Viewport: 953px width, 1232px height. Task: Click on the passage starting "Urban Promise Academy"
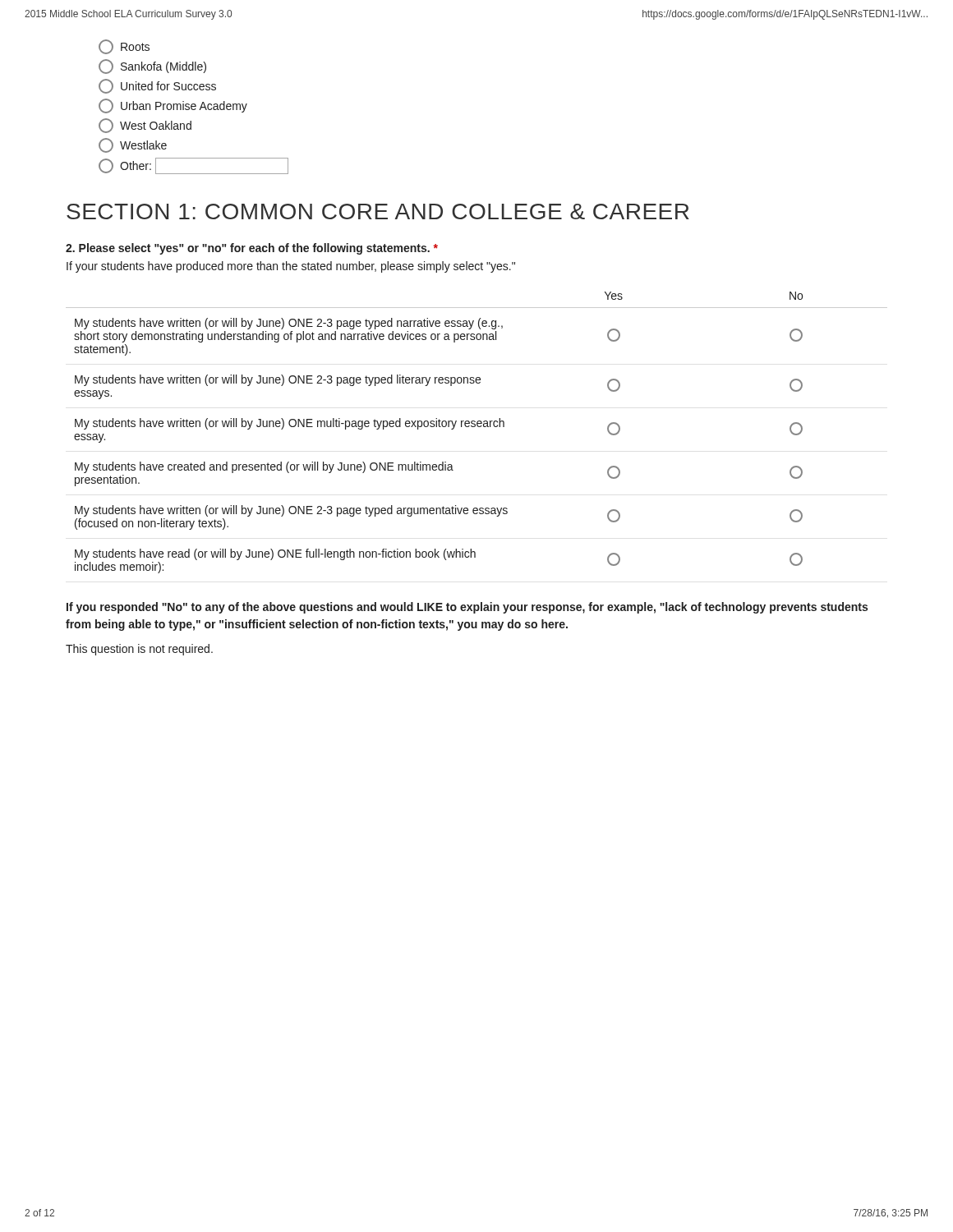coord(173,106)
